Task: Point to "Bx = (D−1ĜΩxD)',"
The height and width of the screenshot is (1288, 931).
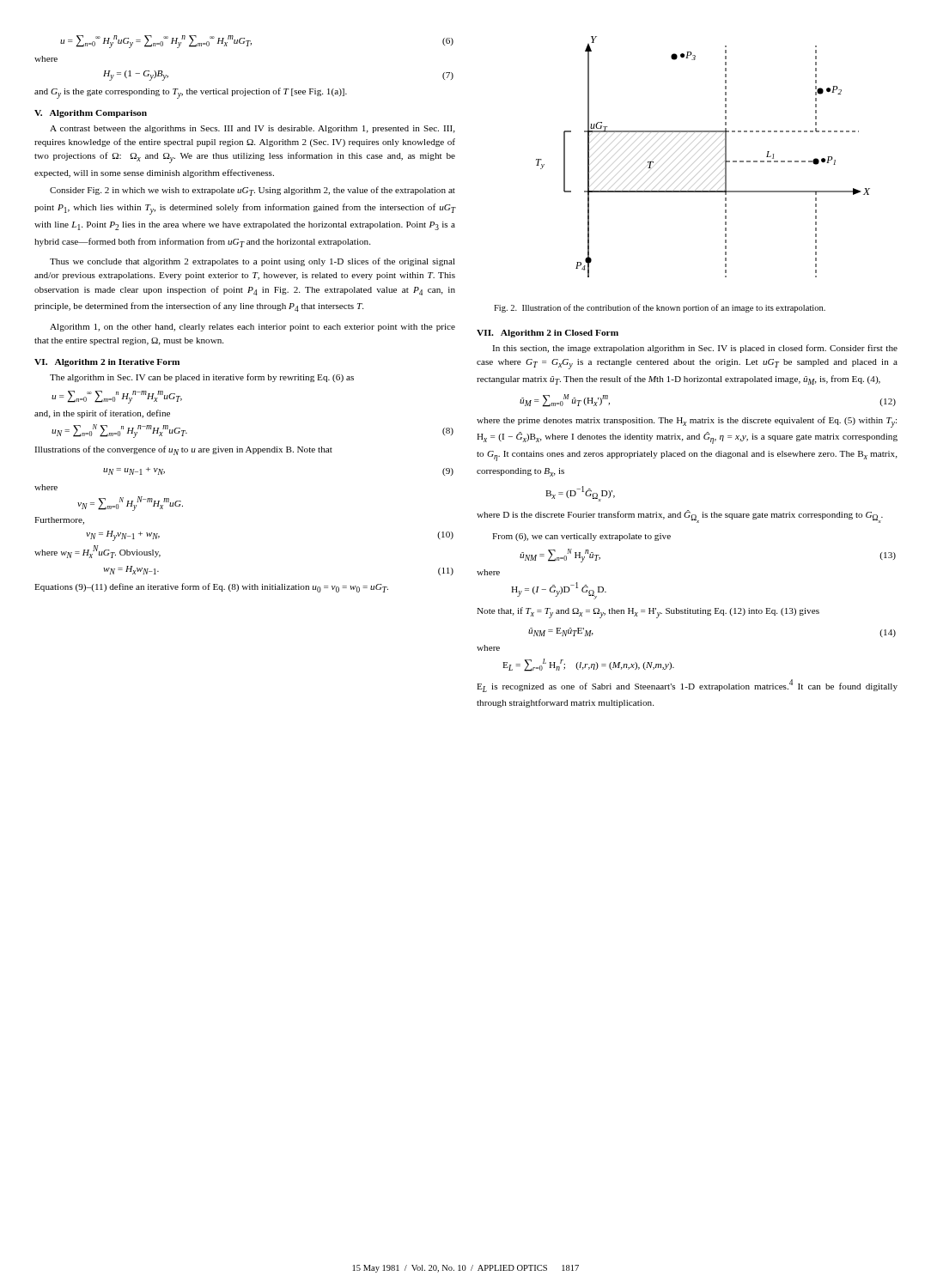Action: click(x=580, y=494)
